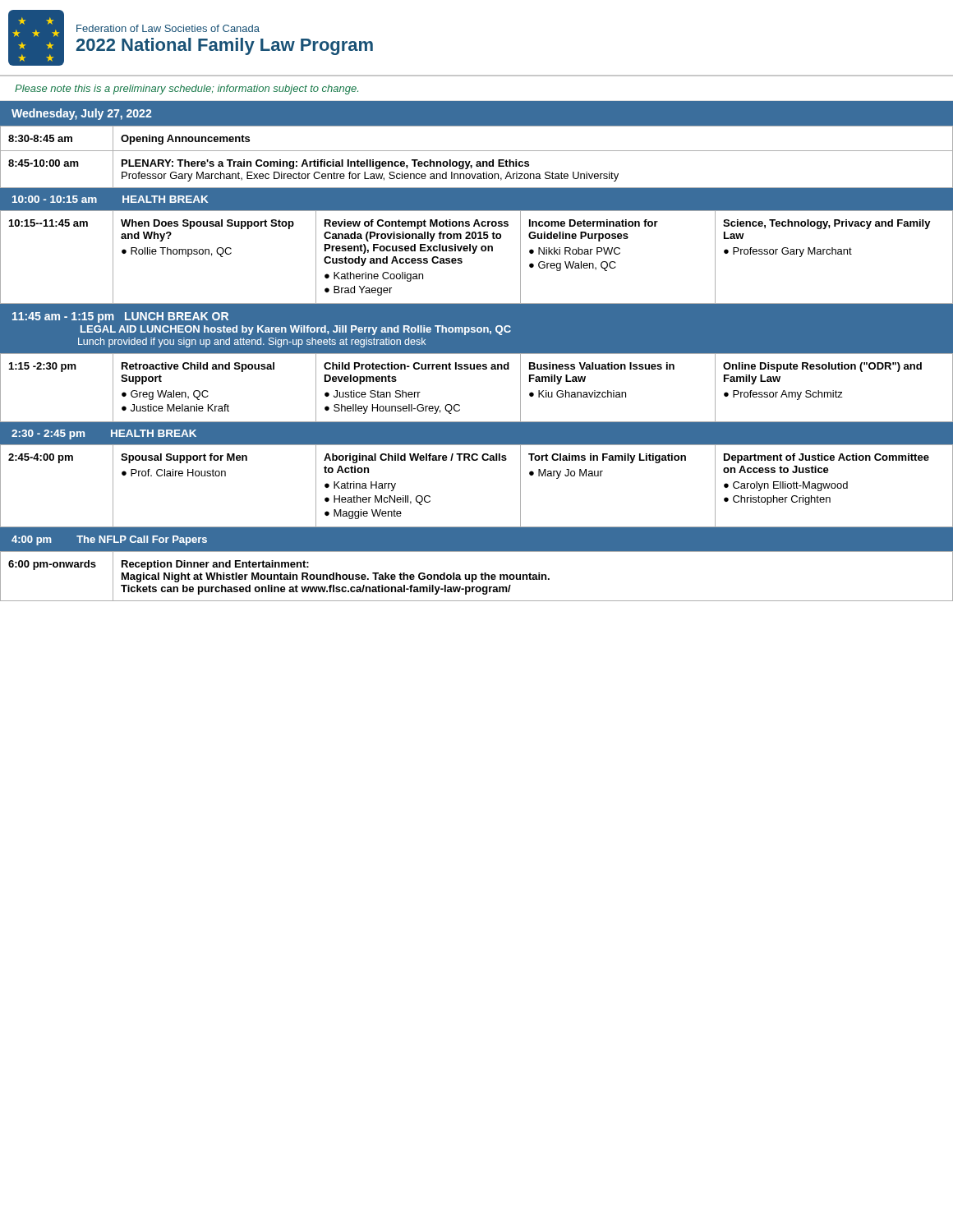This screenshot has height=1232, width=953.
Task: Select the table that reads "10:15--11:45 am"
Action: tap(476, 257)
